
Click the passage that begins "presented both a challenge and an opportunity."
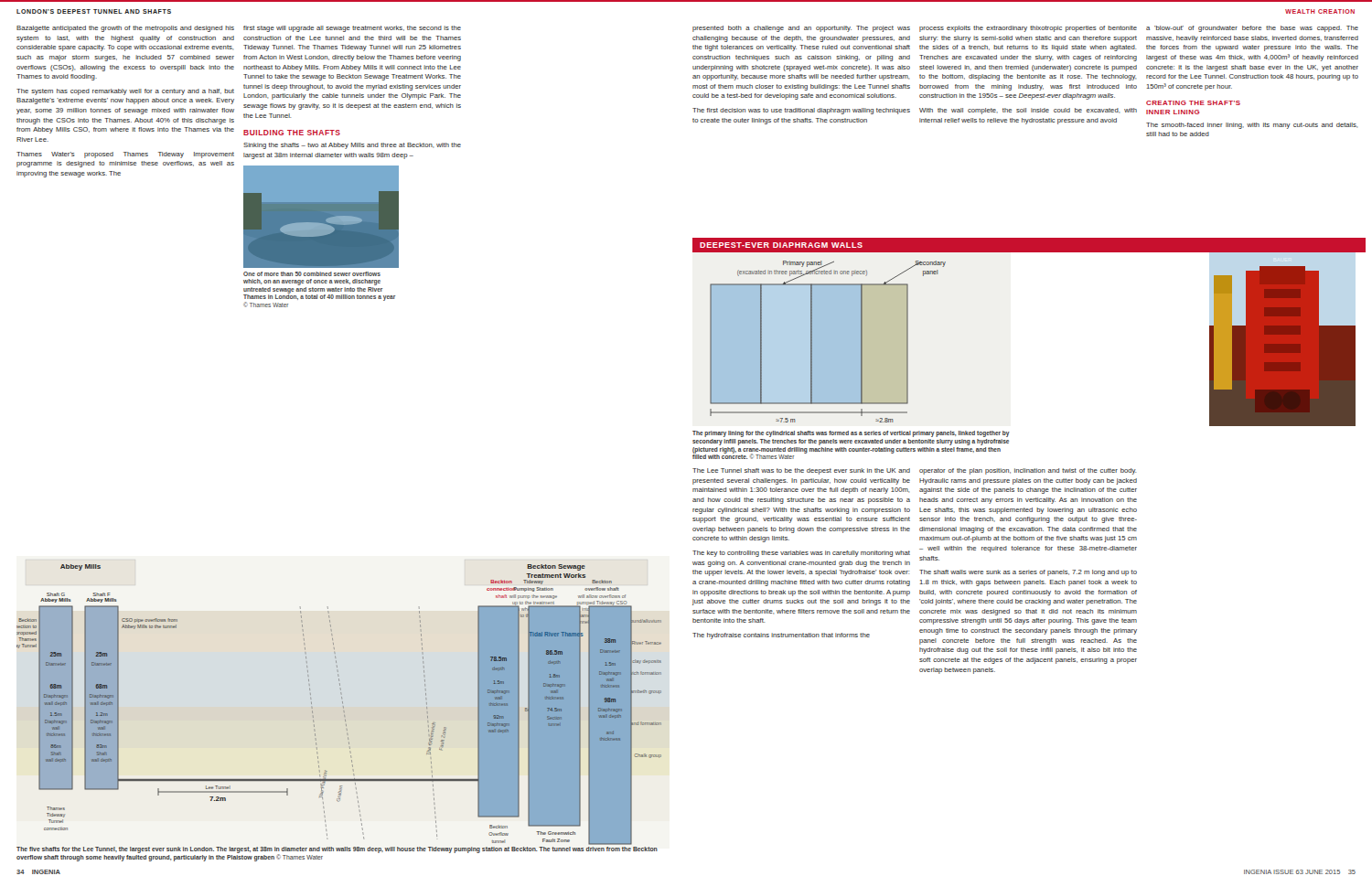(x=801, y=62)
